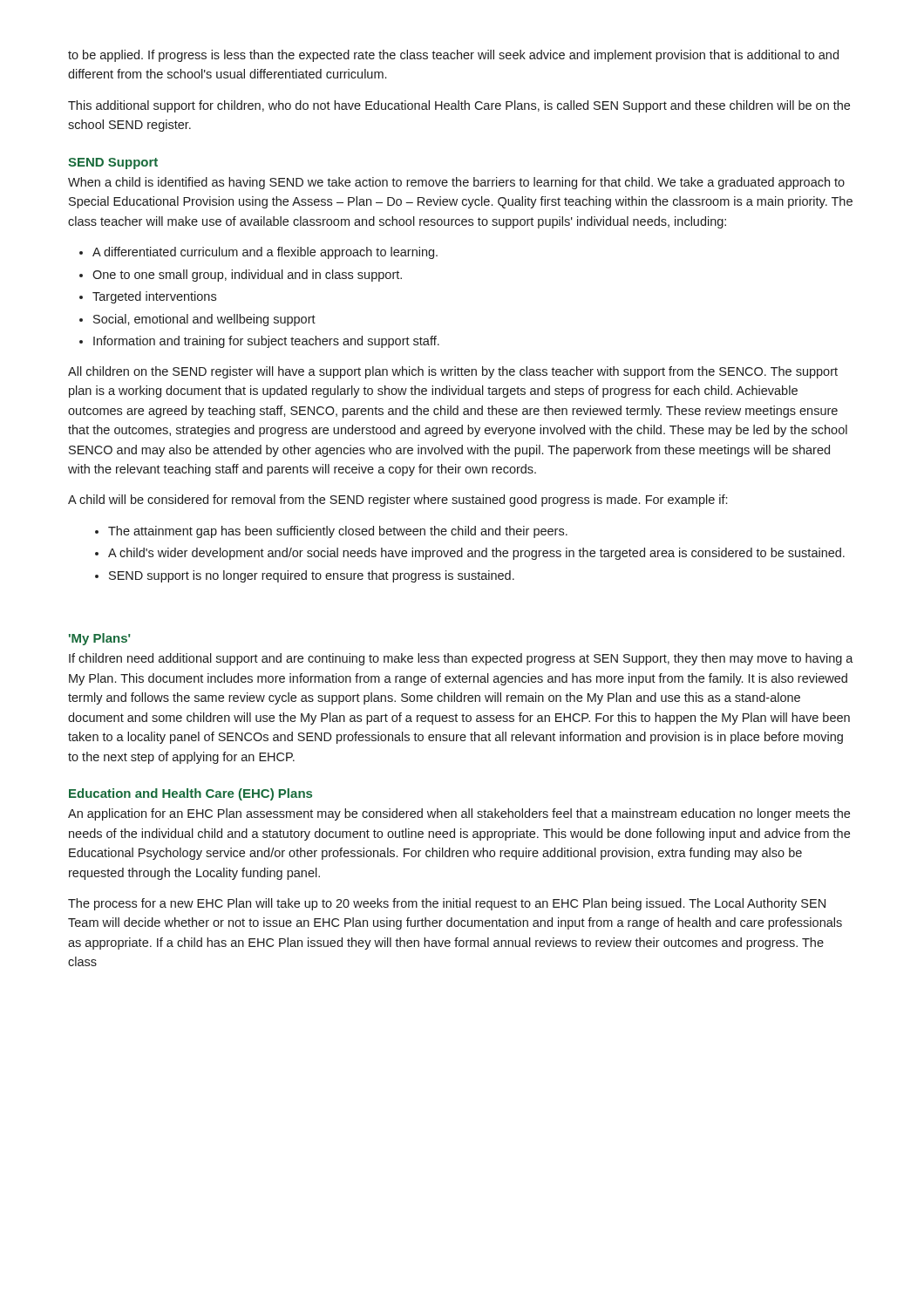Locate the block of text that opens with "A child's wider development"

pos(477,553)
